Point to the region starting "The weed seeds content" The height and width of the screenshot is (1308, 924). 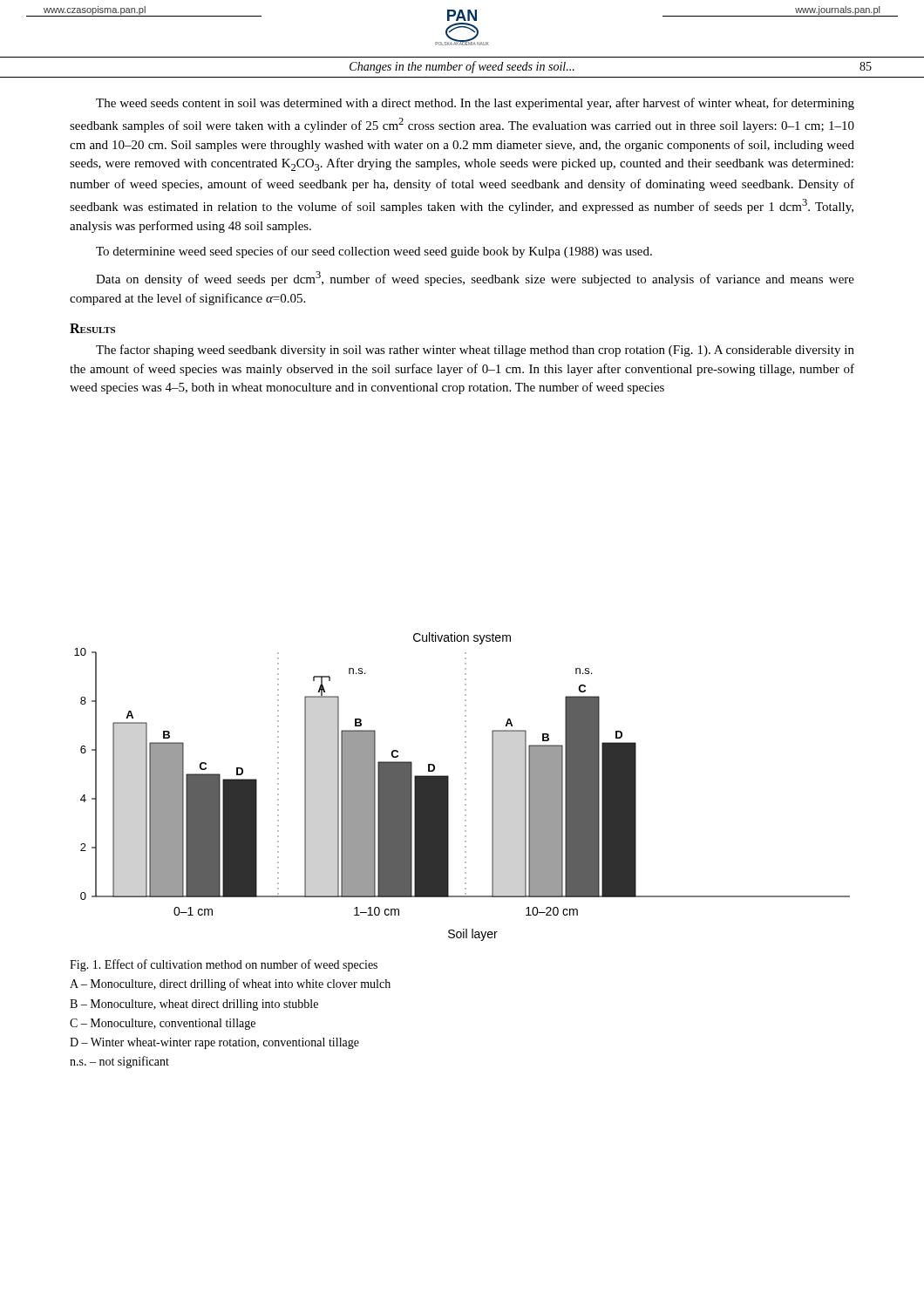(462, 164)
